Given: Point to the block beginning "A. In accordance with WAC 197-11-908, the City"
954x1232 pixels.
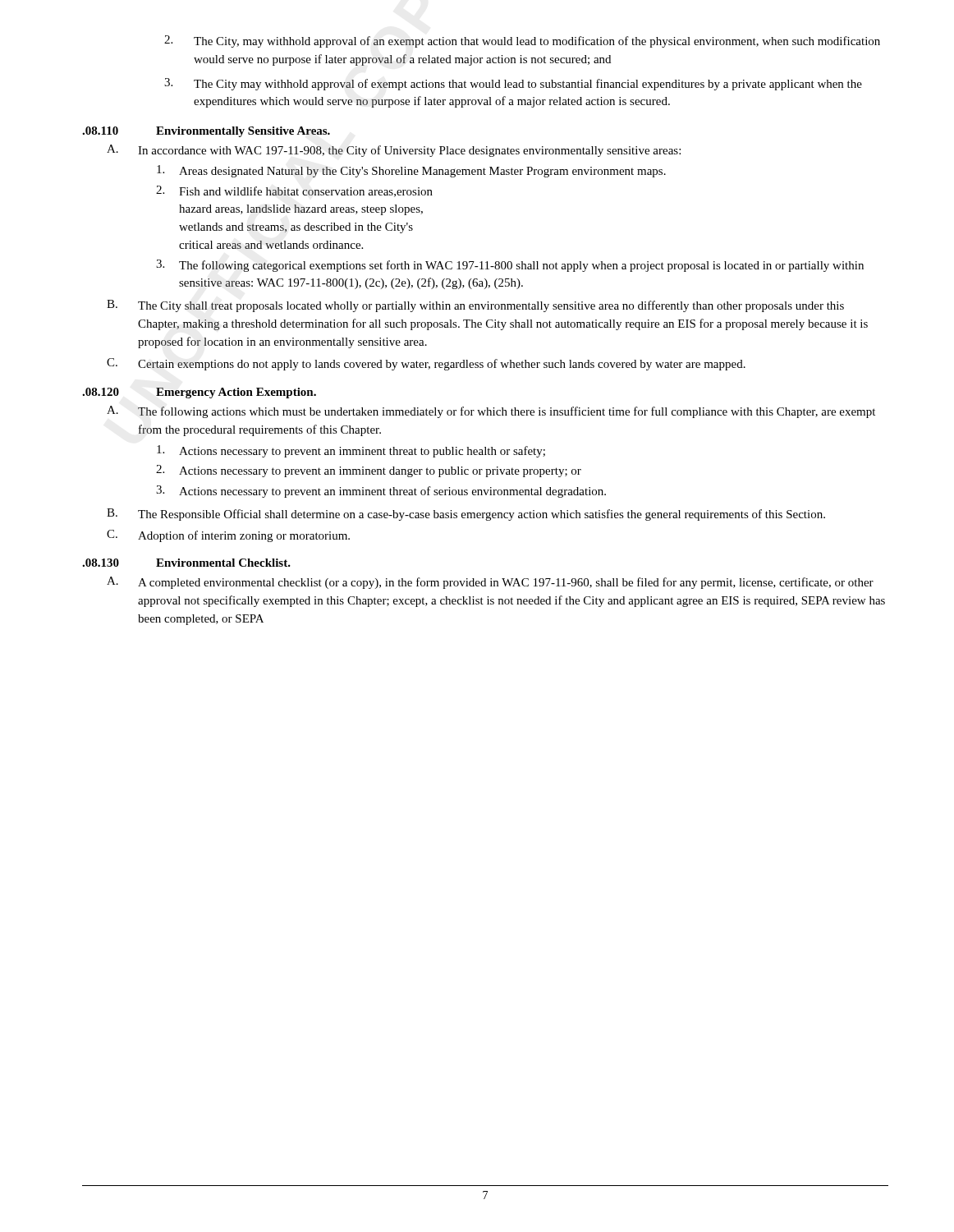Looking at the screenshot, I should [x=498, y=151].
